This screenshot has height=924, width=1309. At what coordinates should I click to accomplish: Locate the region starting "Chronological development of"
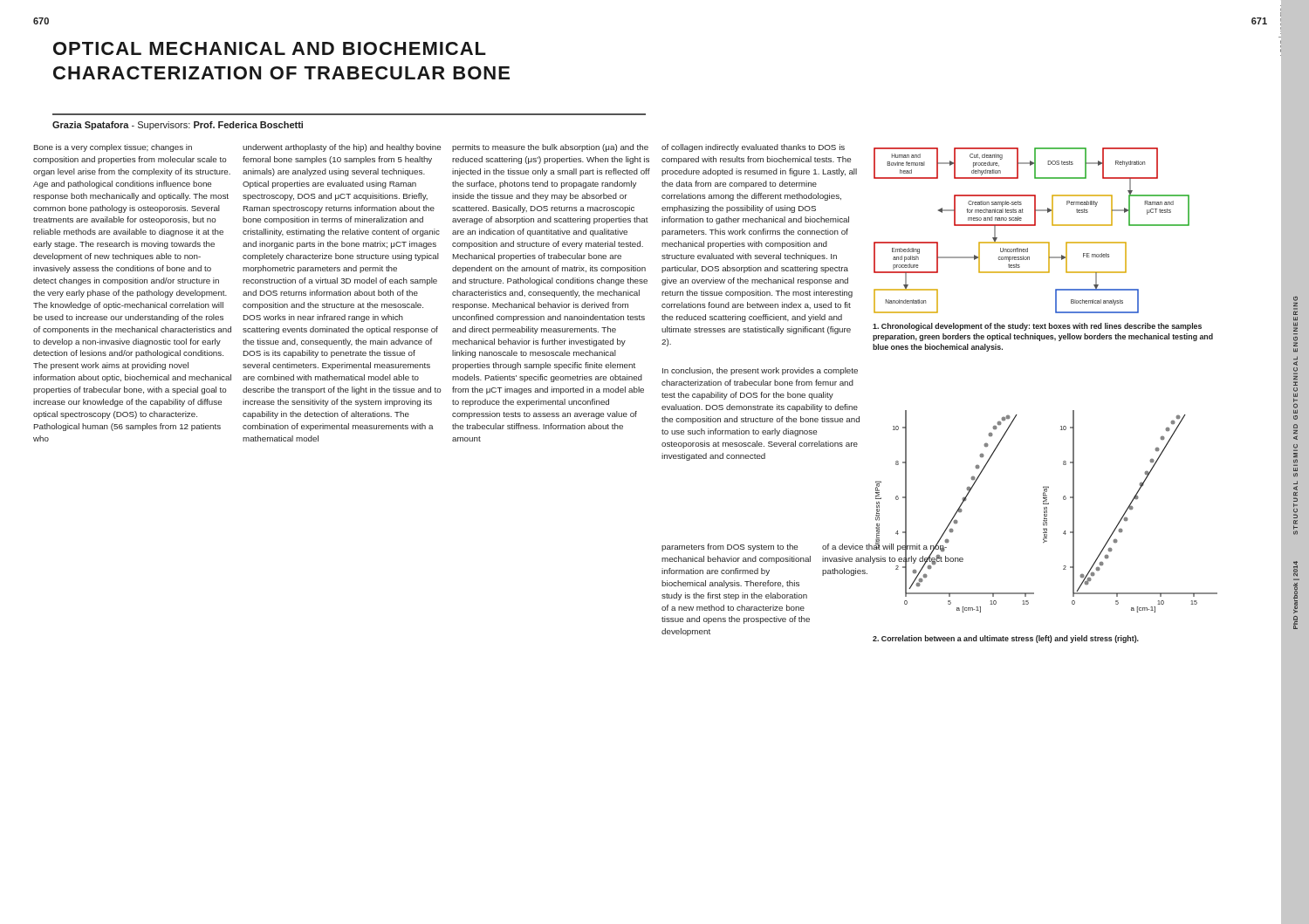(x=1043, y=337)
